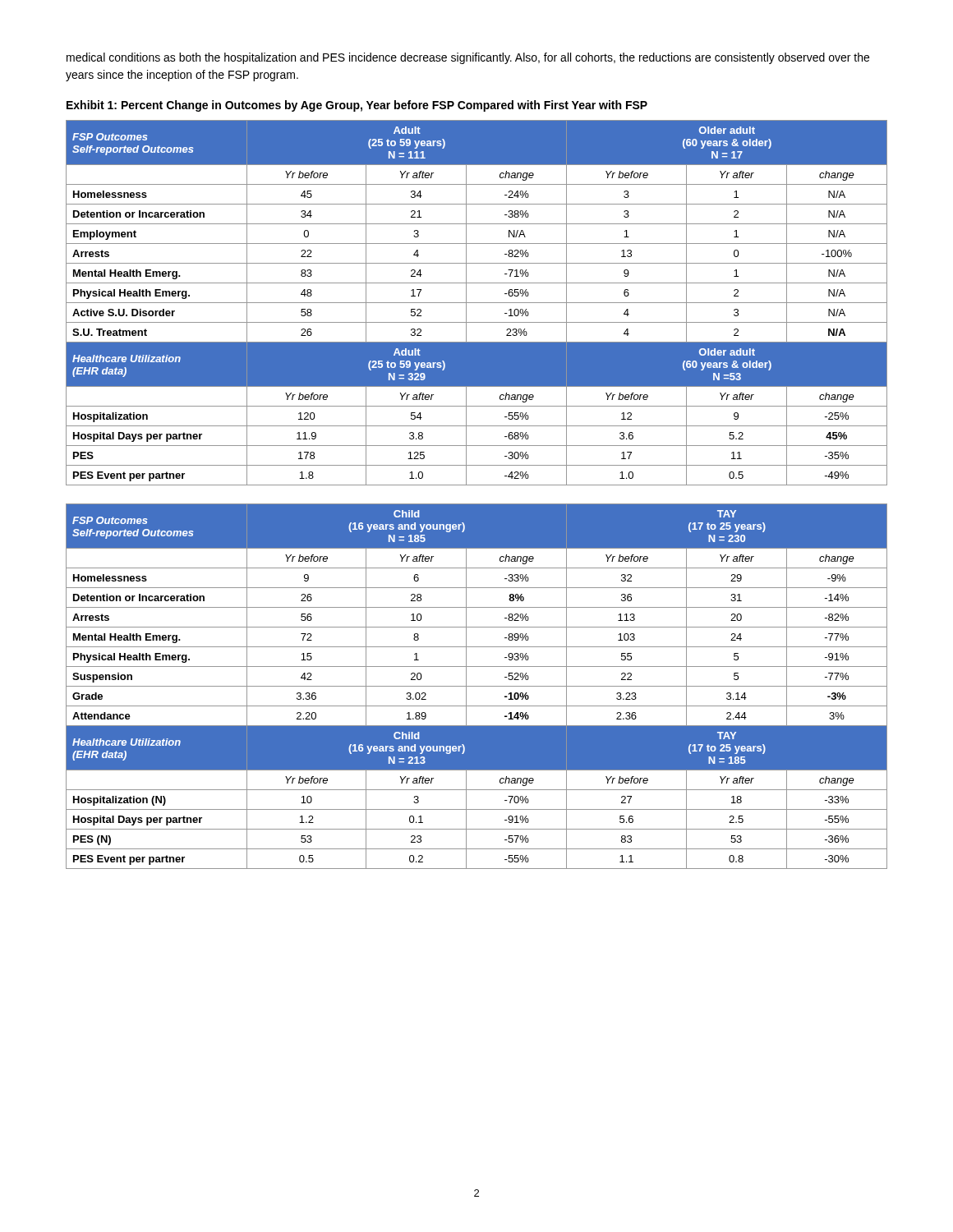Find the caption that reads "Exhibit 1: Percent Change in Outcomes by Age"
This screenshot has height=1232, width=953.
357,105
